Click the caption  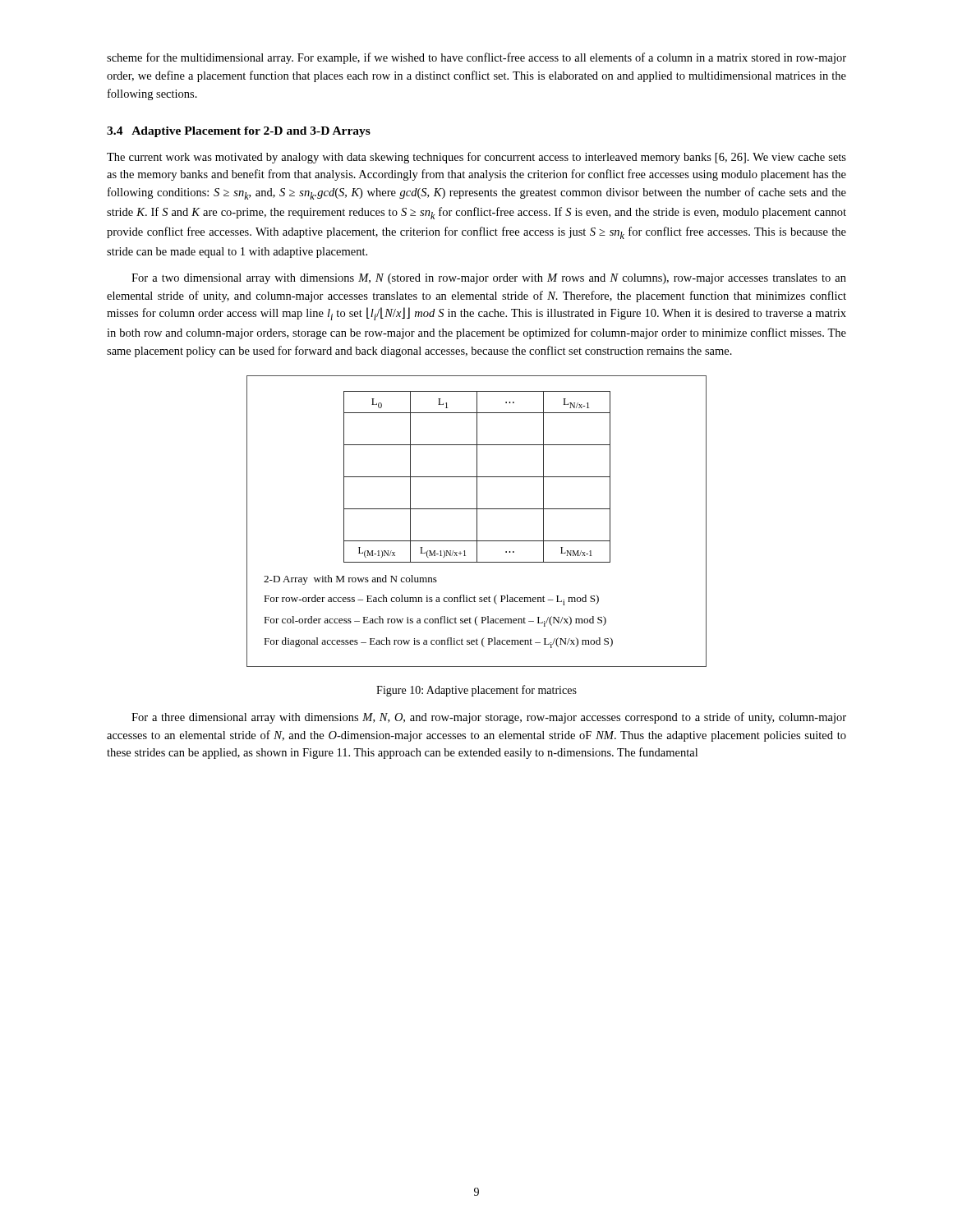coord(476,690)
